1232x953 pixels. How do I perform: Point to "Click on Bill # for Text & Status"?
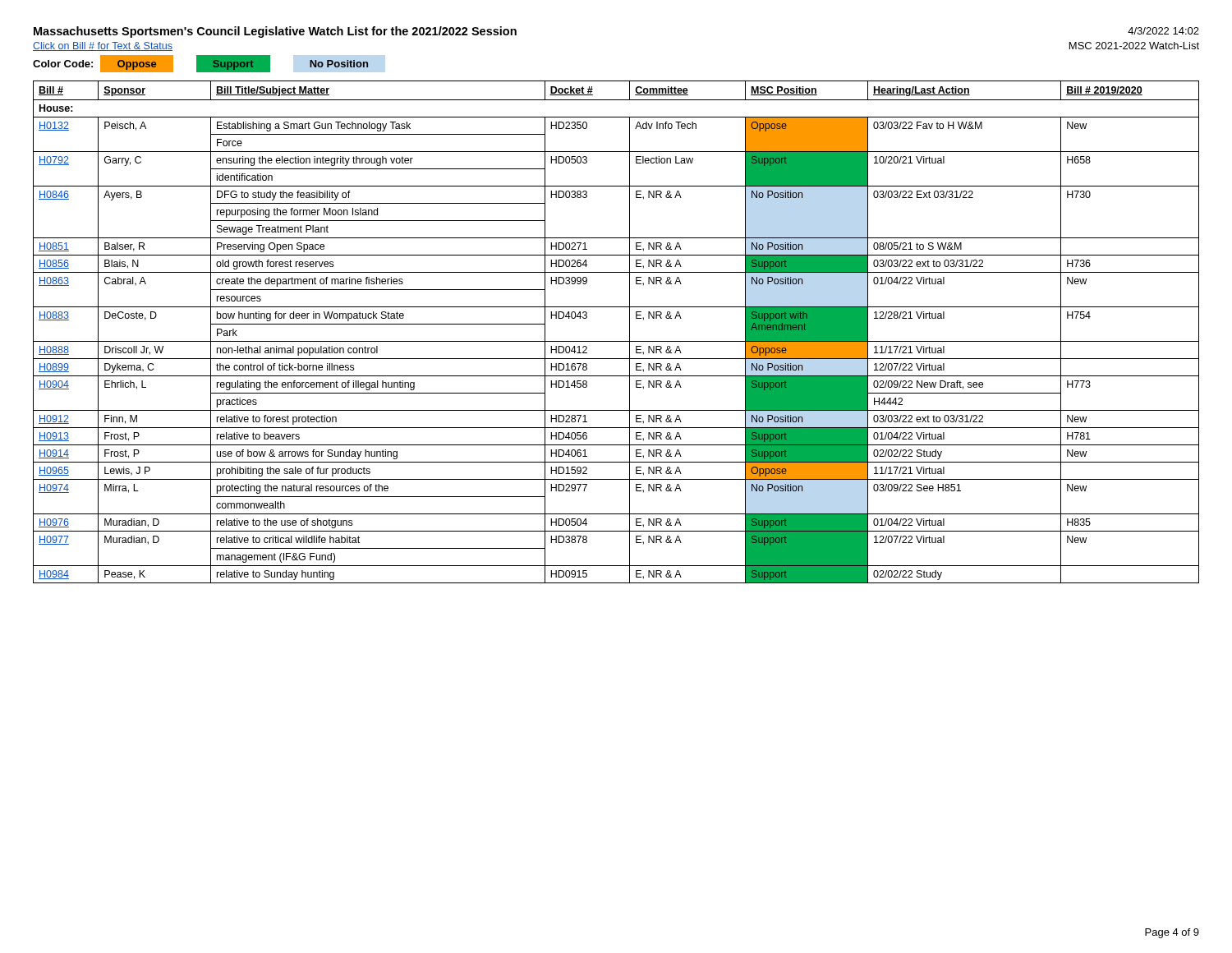pyautogui.click(x=103, y=46)
